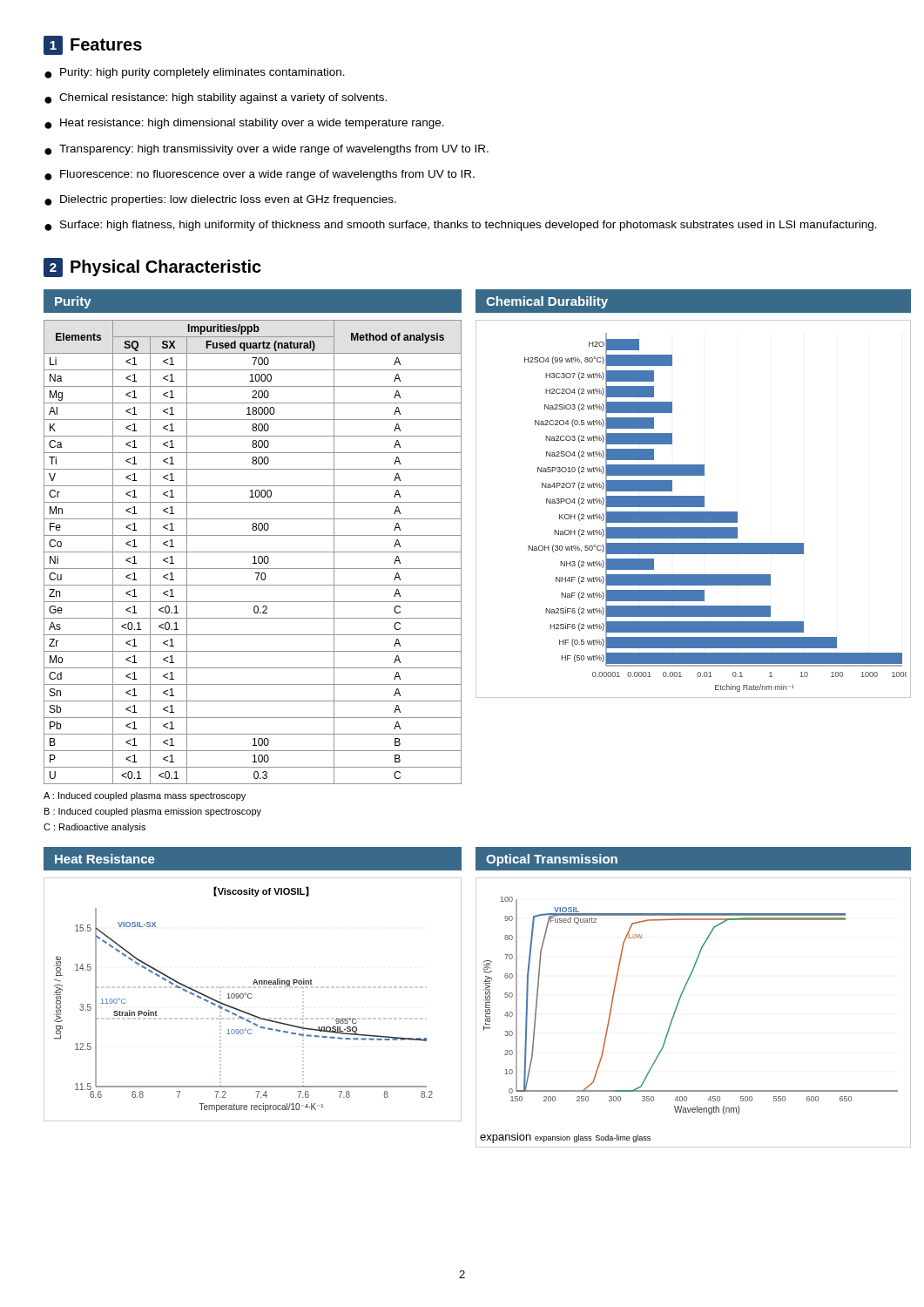Find the passage starting "●Fluorescence: no fluorescence over"
Screen dimensions: 1307x924
tap(259, 176)
